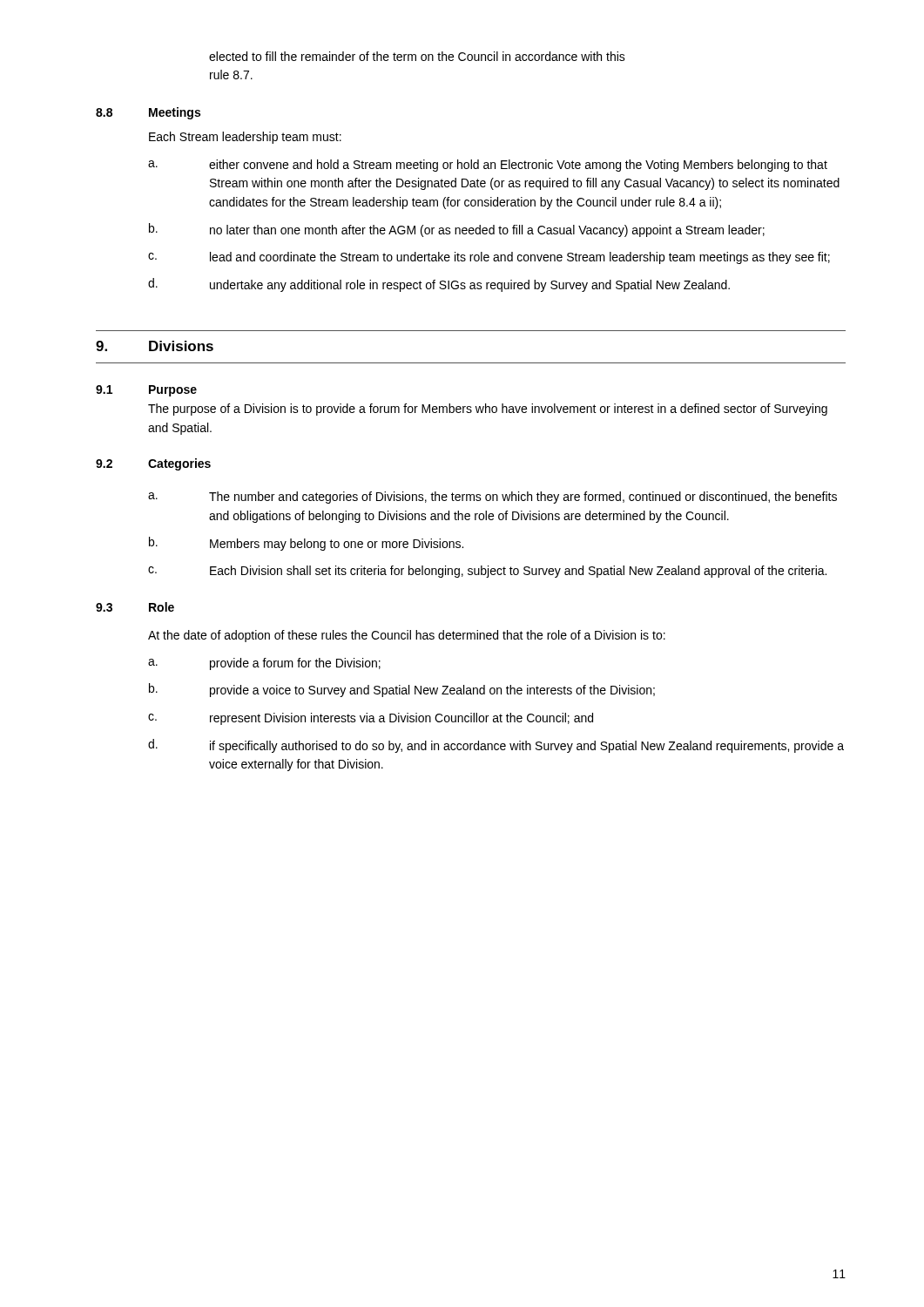Find the passage starting "At the date of adoption of"
924x1307 pixels.
407,635
